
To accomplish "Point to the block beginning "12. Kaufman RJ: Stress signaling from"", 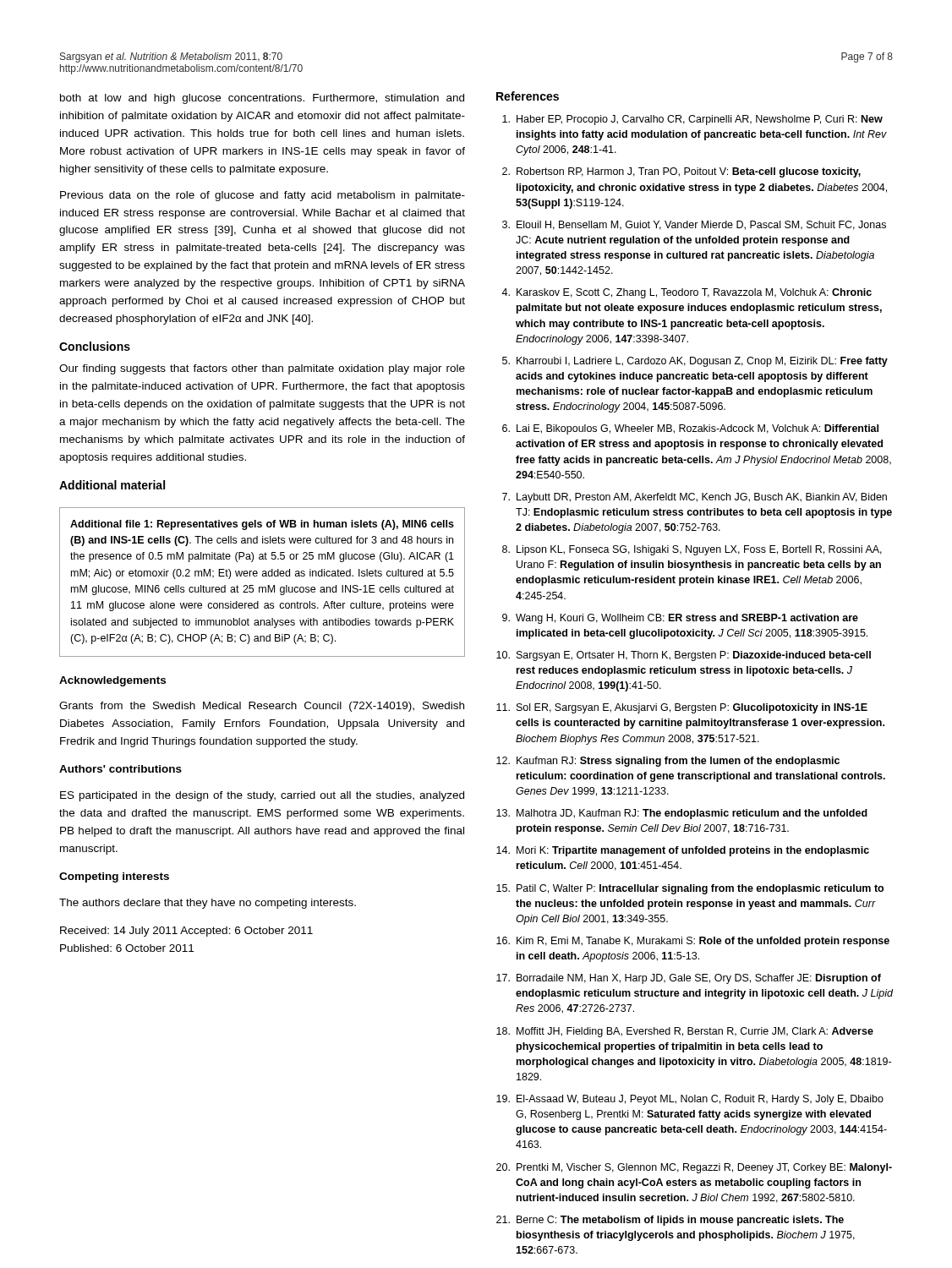I will [694, 776].
